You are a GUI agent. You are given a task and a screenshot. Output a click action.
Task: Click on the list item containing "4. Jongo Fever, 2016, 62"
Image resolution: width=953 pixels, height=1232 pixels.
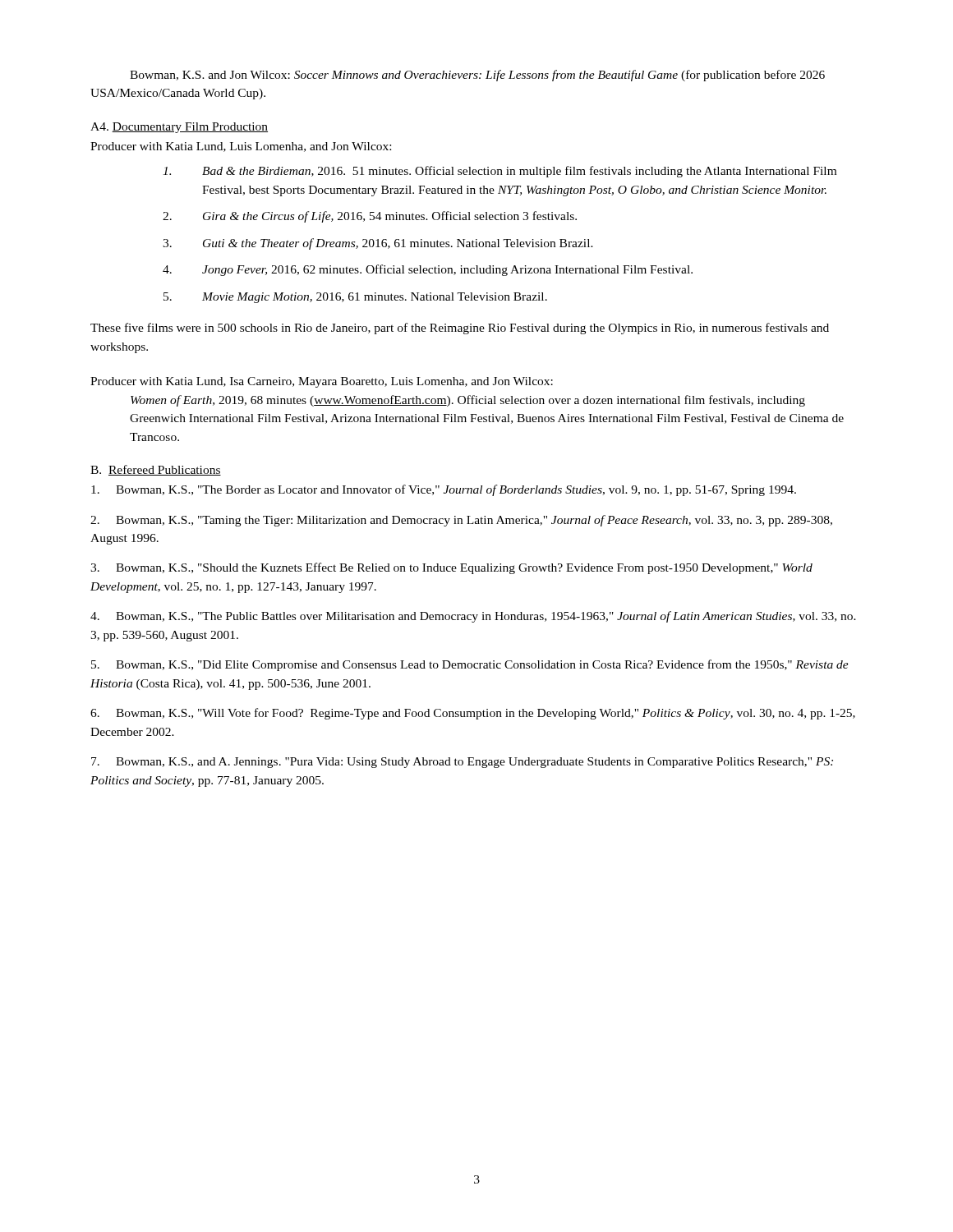509,270
